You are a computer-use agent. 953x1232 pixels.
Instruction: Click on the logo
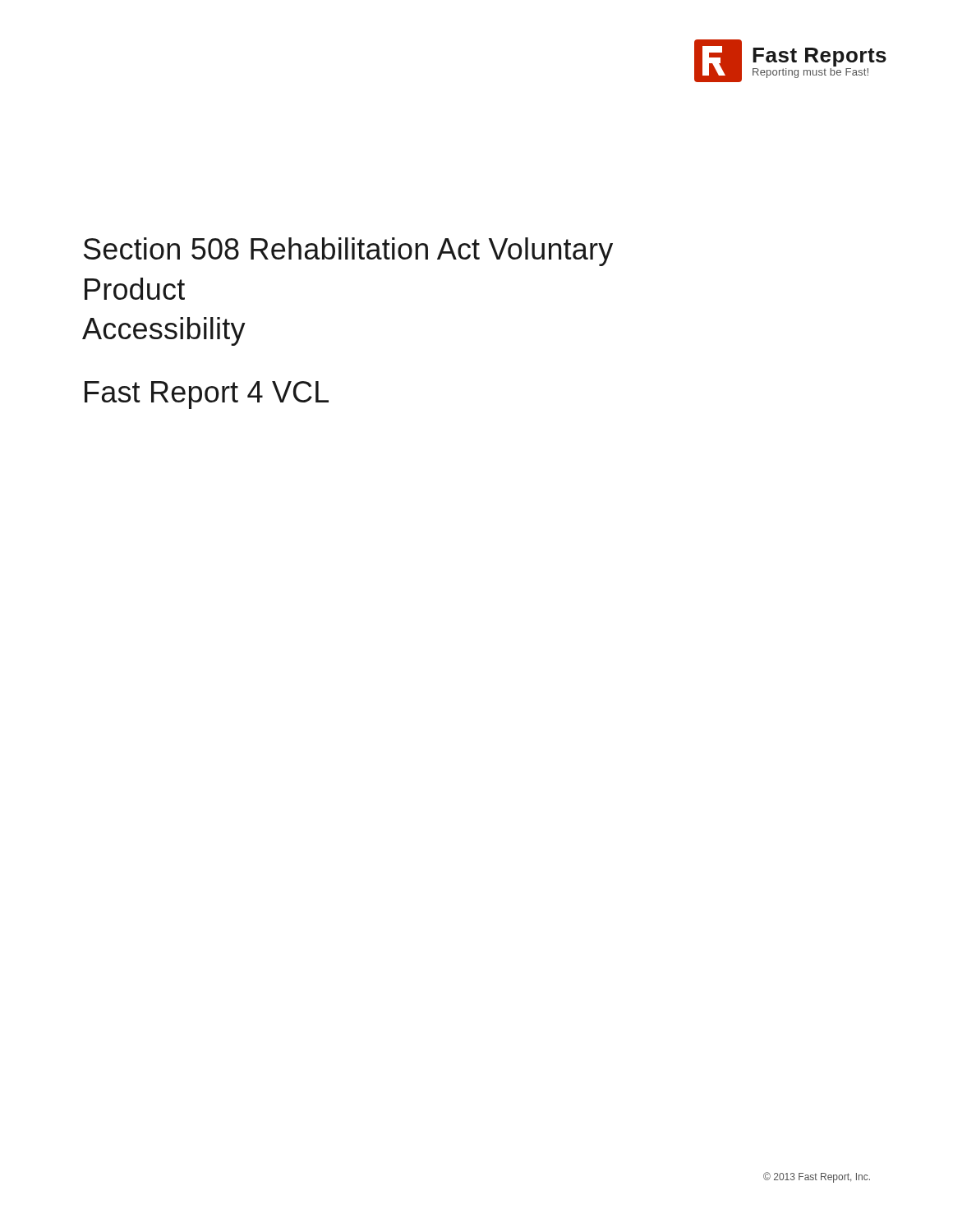[791, 61]
